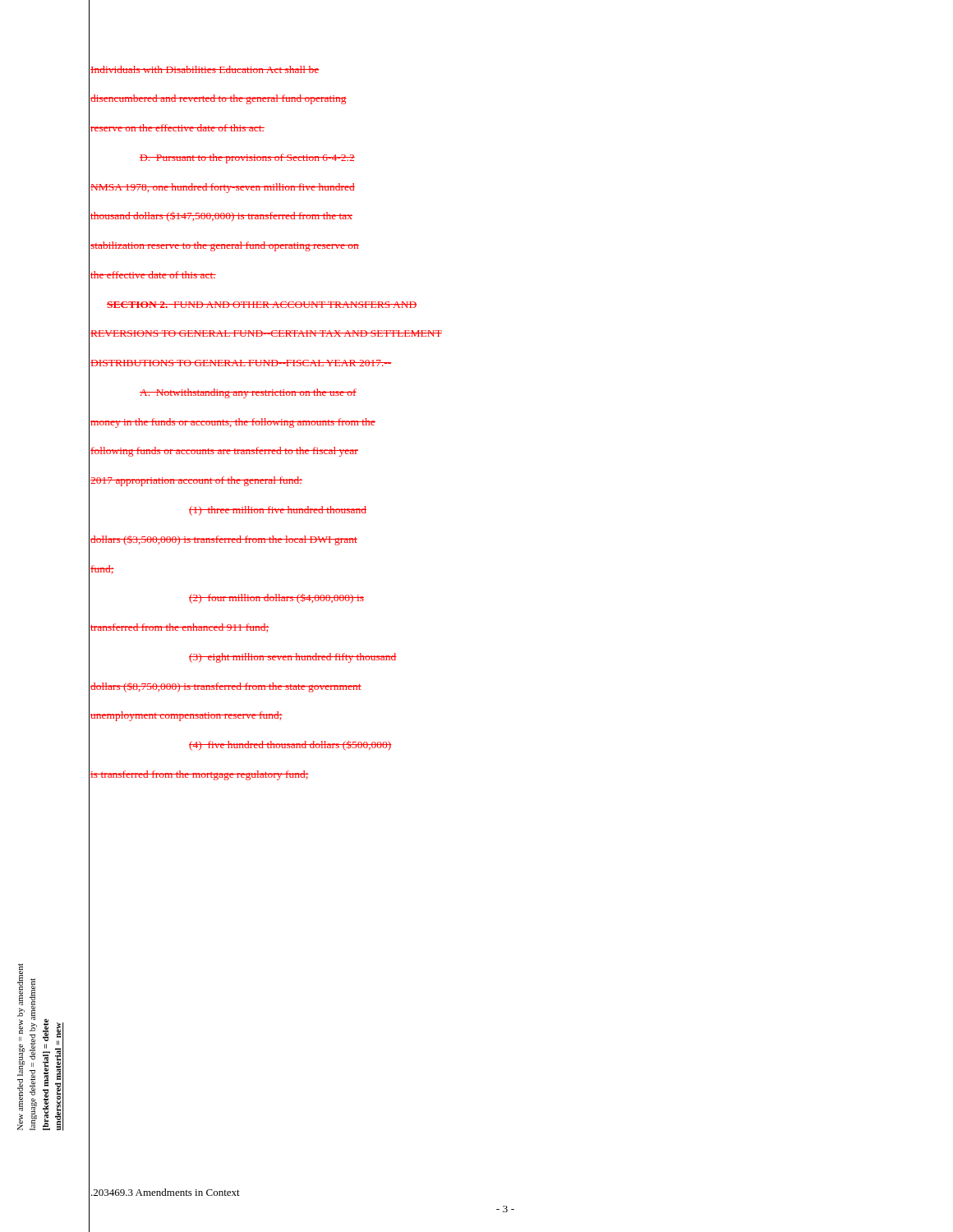
Task: Click on the text block that reads "A. Notwithstanding any restriction on the use of"
Action: [248, 393]
